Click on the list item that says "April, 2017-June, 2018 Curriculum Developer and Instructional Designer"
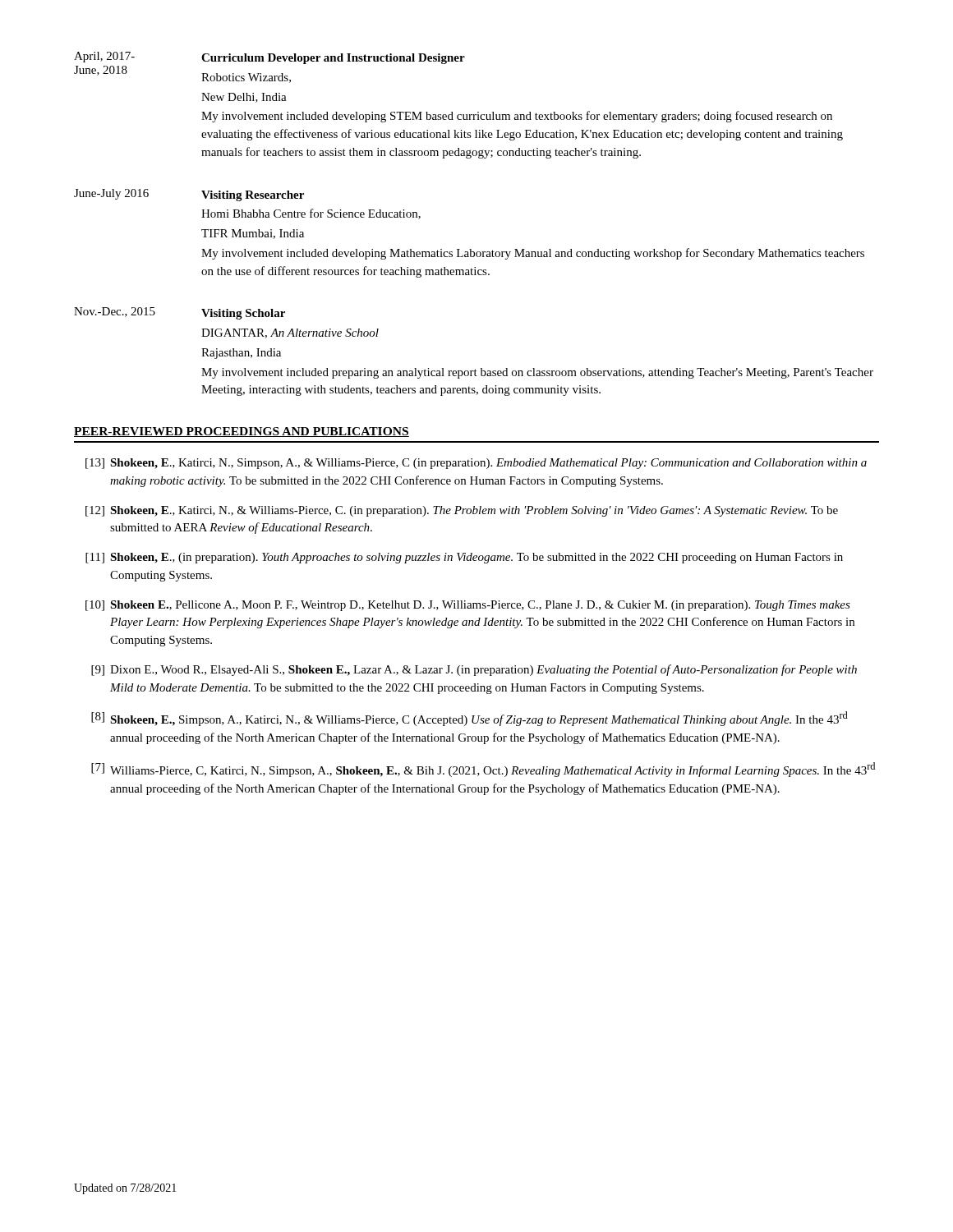The image size is (953, 1232). point(476,106)
